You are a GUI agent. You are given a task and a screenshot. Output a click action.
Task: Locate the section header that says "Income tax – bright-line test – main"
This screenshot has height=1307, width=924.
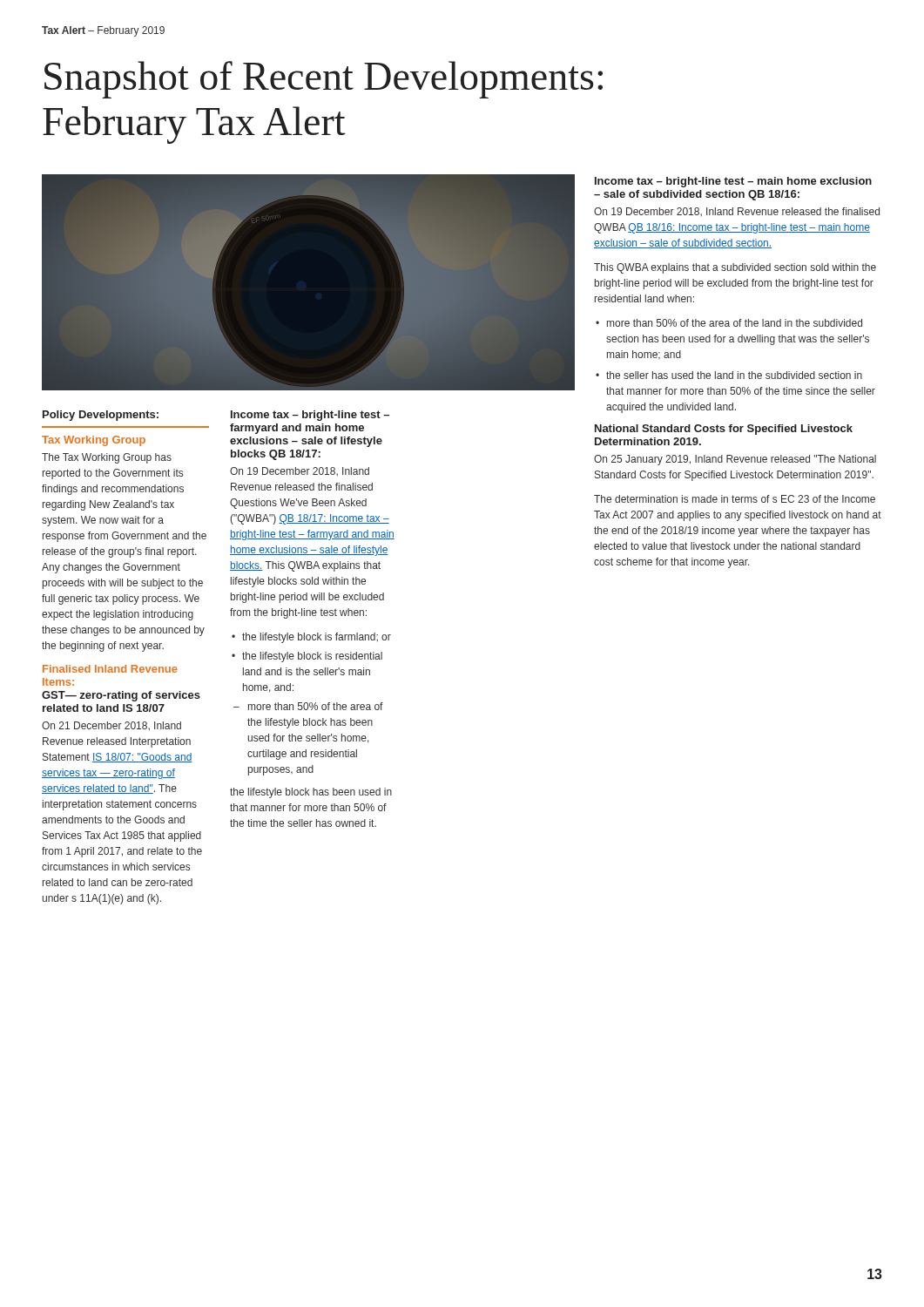(738, 187)
